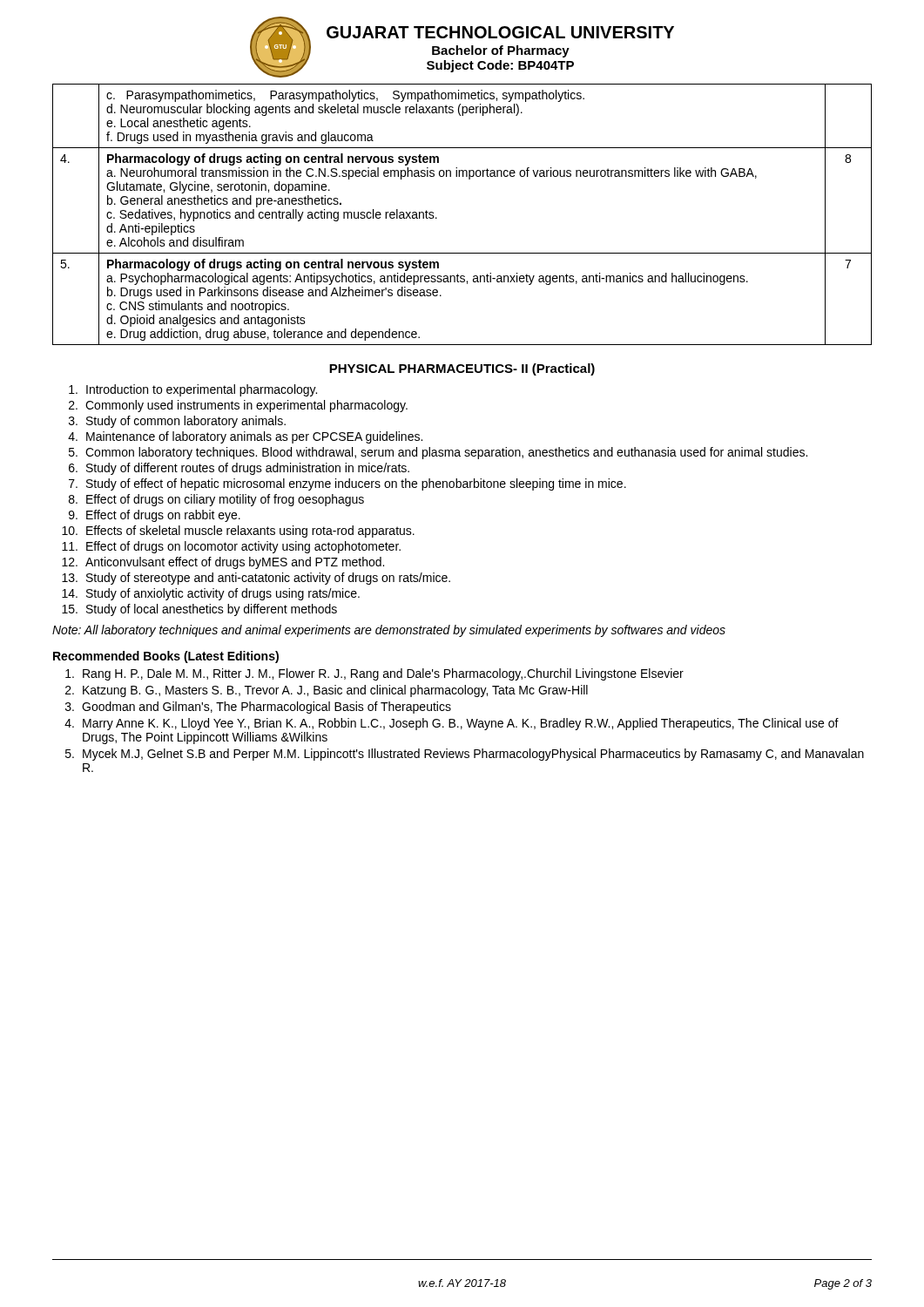Select the block starting "5.Mycek M.J, Gelnet"
Viewport: 924px width, 1307px height.
[462, 761]
